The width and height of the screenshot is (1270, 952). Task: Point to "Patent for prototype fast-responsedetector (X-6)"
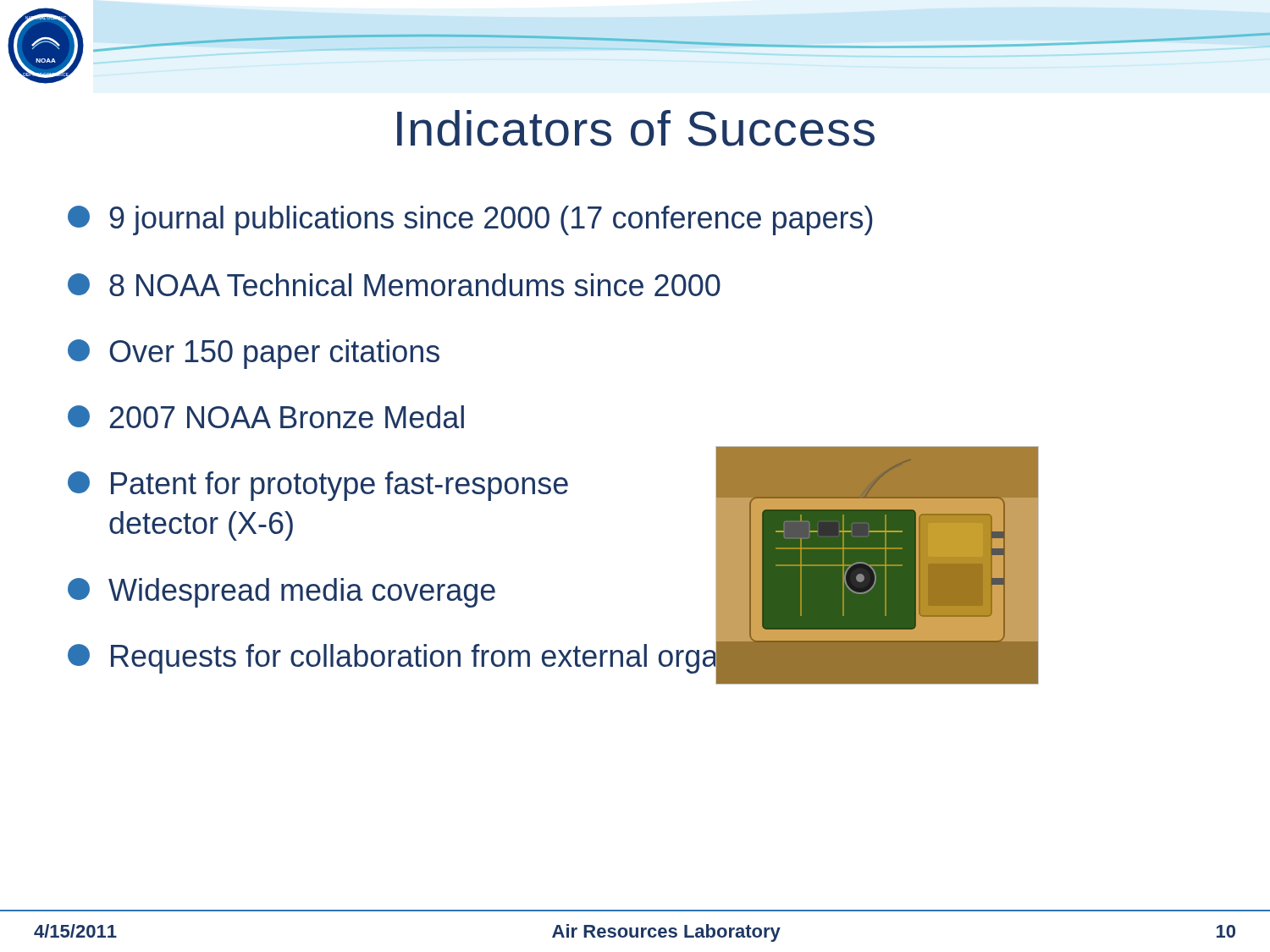click(318, 504)
